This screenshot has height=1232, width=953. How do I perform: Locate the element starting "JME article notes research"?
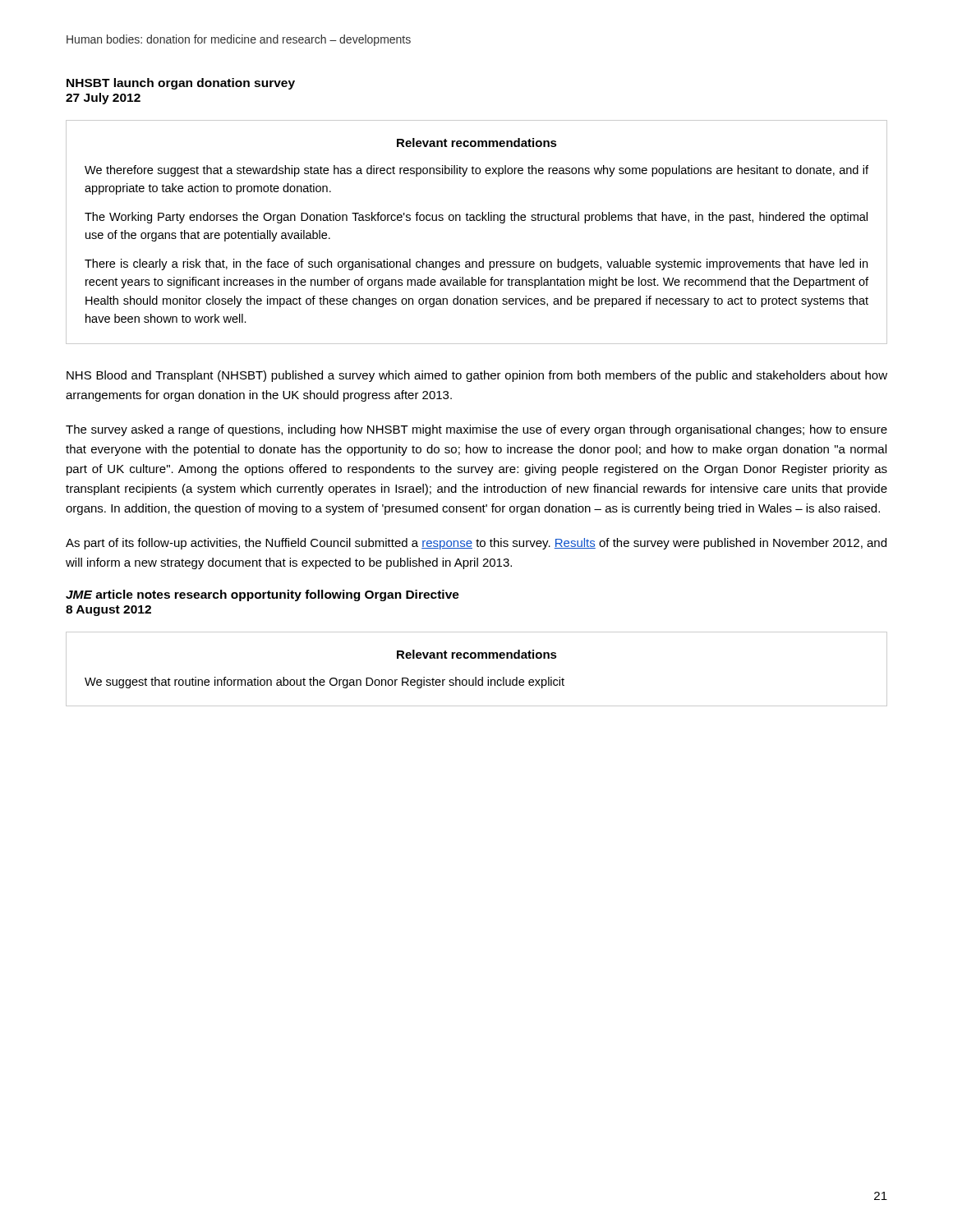262,595
